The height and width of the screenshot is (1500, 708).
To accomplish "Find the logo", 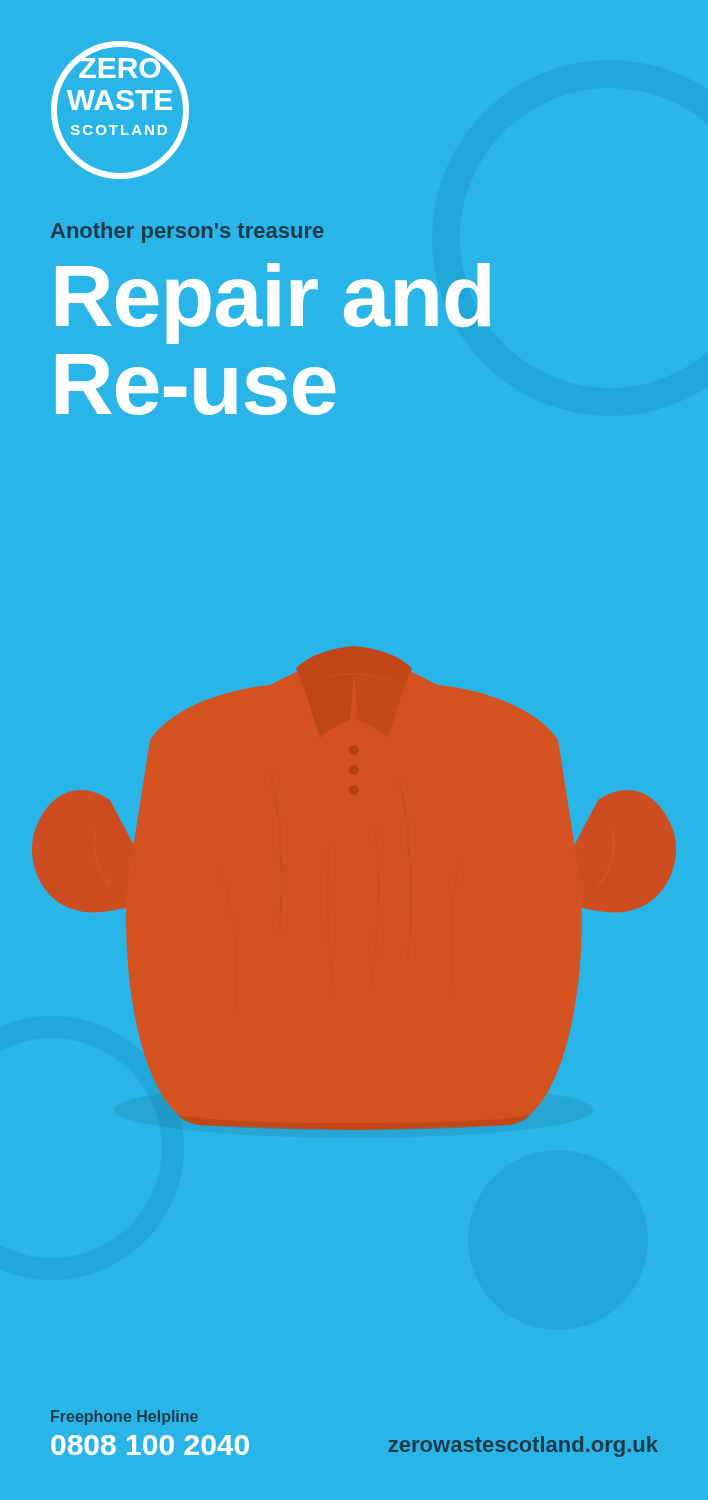I will tap(120, 112).
